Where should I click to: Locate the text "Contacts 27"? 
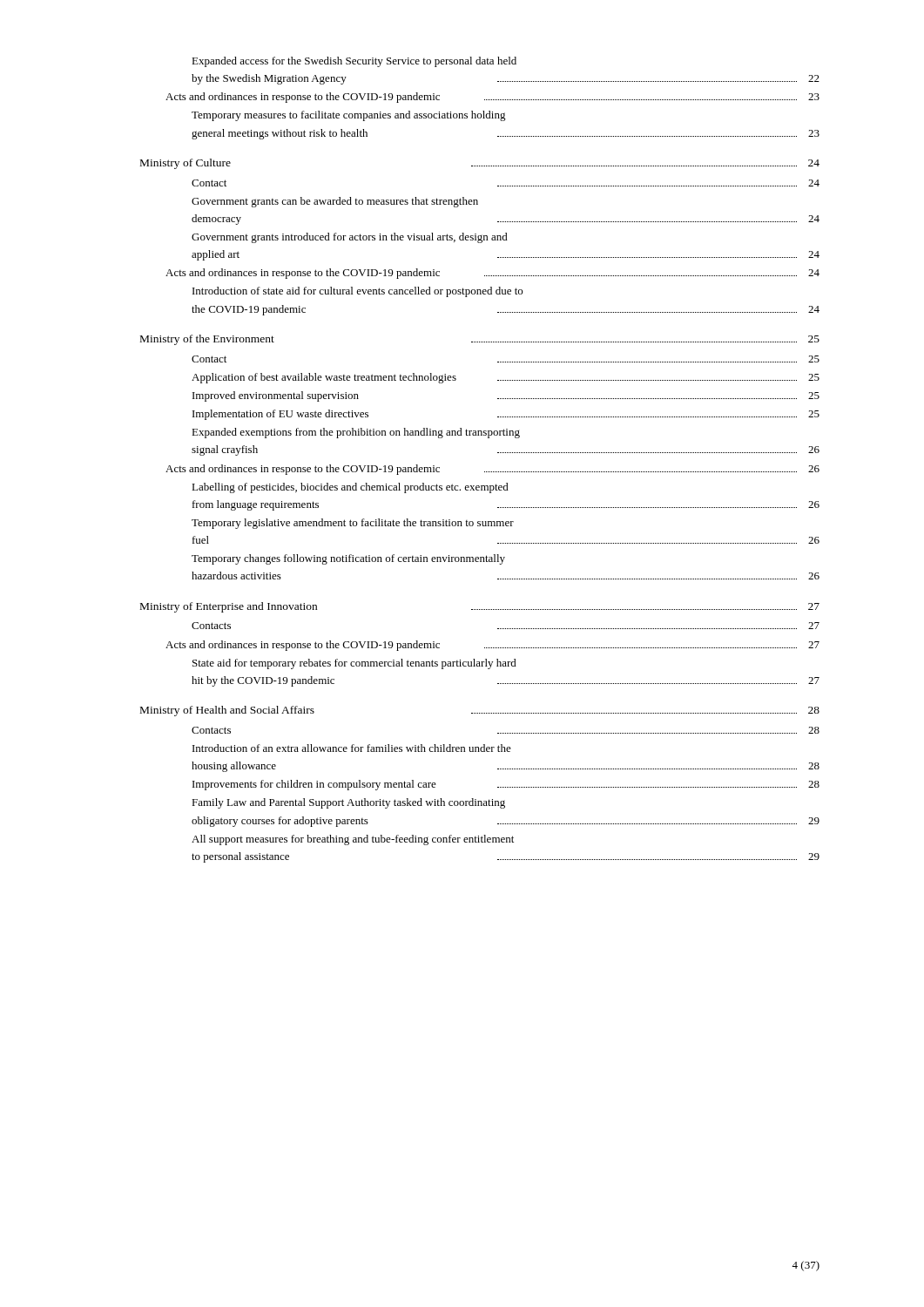[506, 626]
